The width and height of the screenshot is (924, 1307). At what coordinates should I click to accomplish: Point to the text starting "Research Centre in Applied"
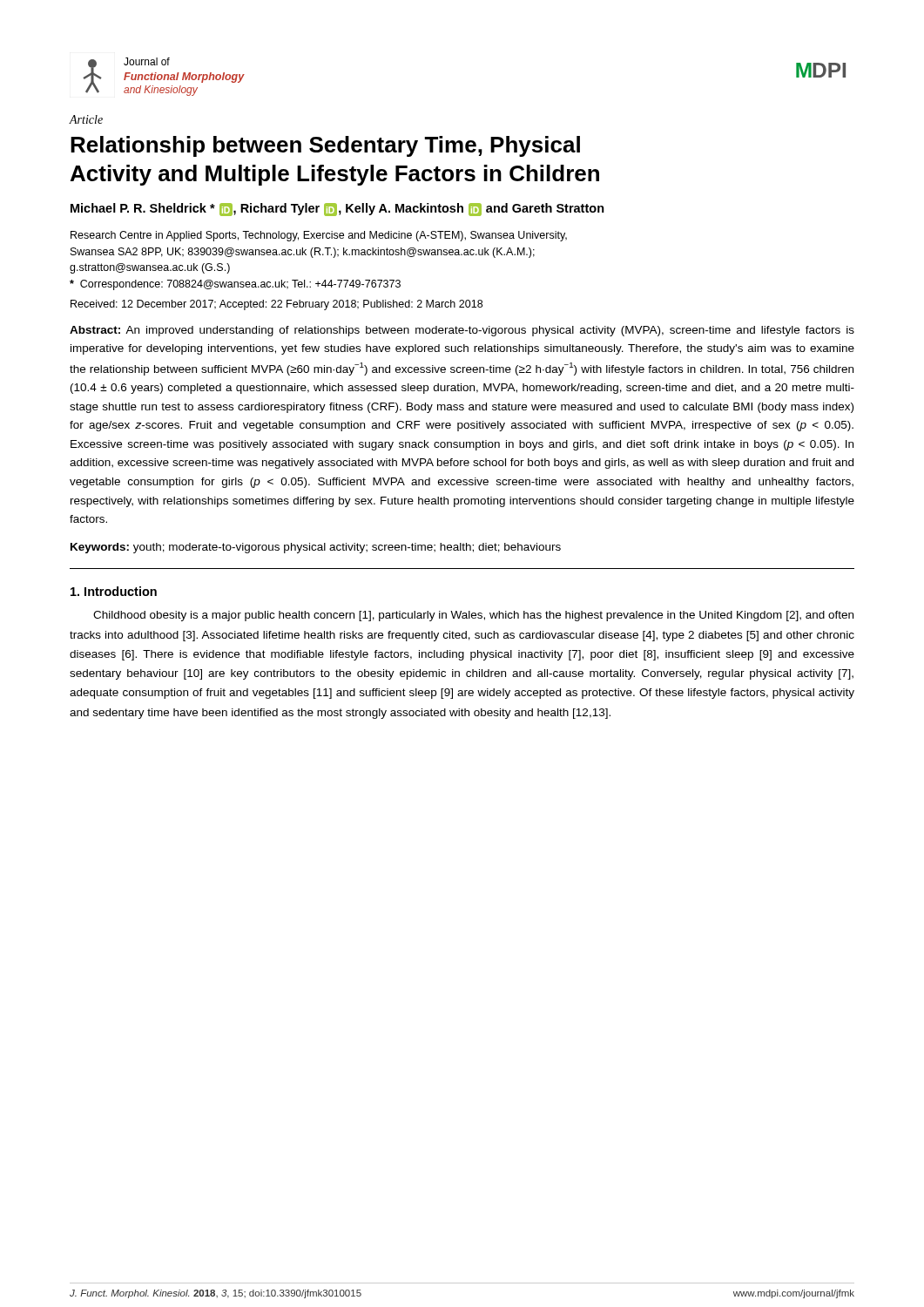(319, 260)
